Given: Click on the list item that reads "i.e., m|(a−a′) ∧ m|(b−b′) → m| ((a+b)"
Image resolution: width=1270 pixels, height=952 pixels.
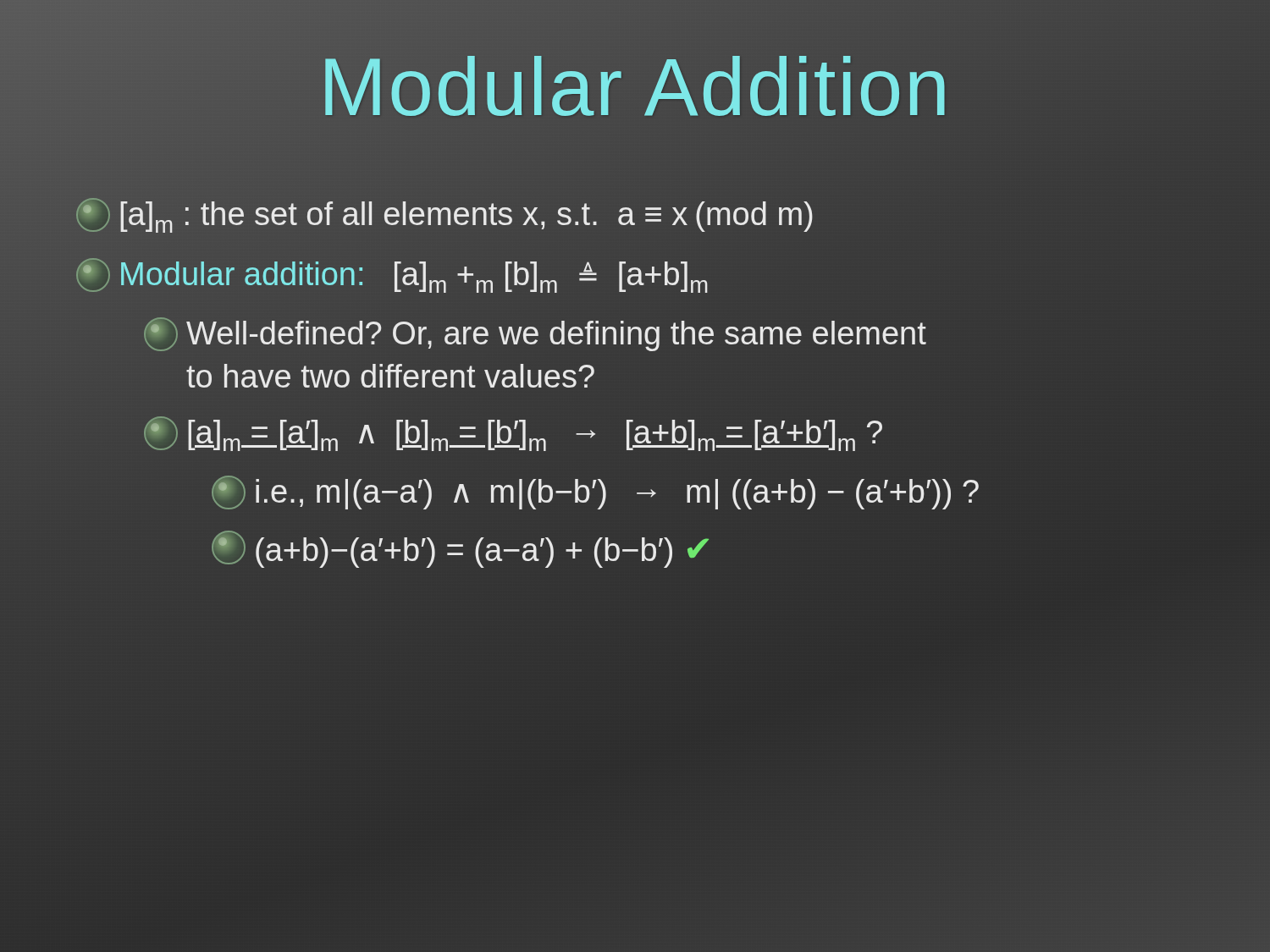Looking at the screenshot, I should click(x=596, y=492).
